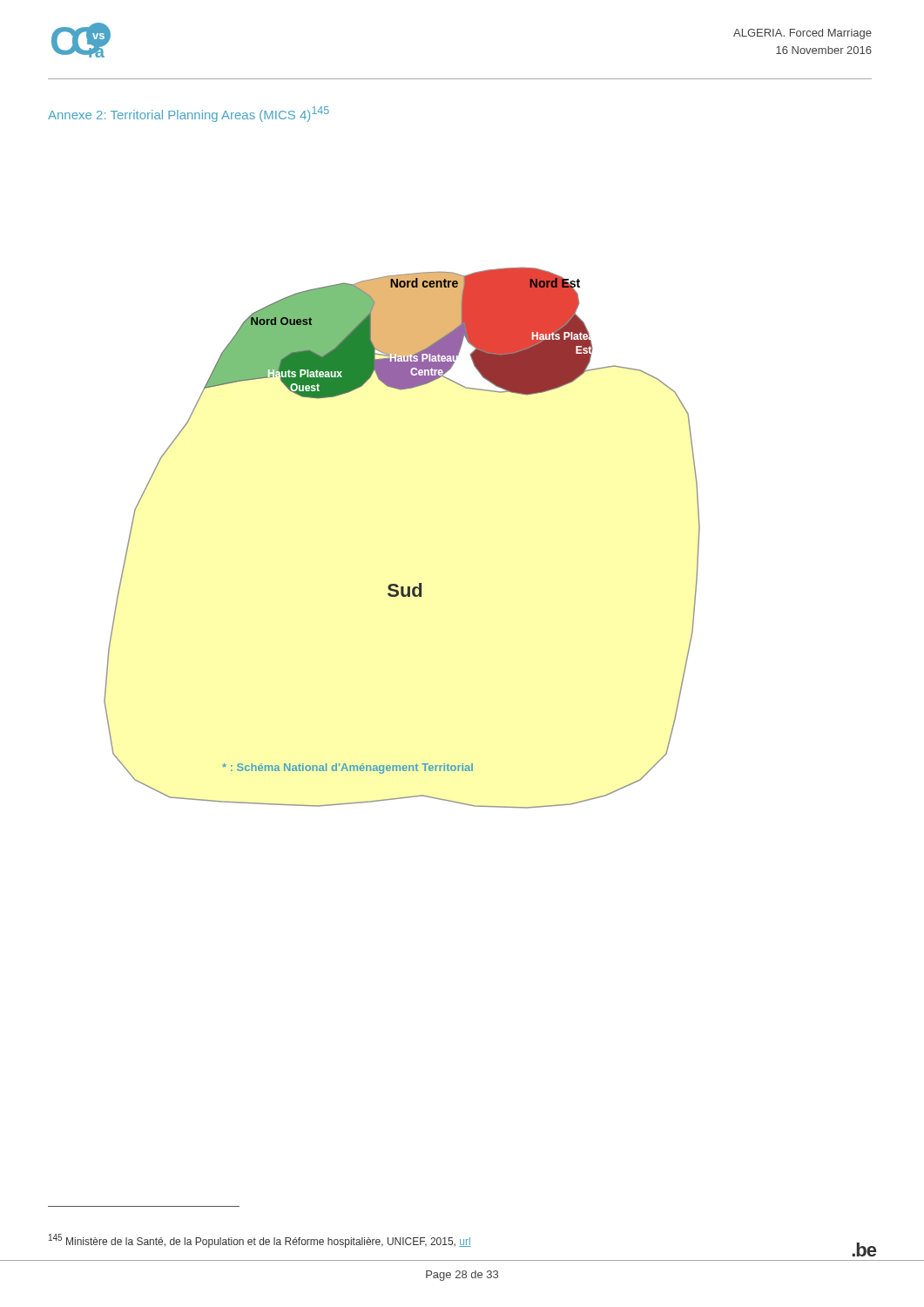
Task: Click on the text starting "145 Ministère de"
Action: point(259,1240)
